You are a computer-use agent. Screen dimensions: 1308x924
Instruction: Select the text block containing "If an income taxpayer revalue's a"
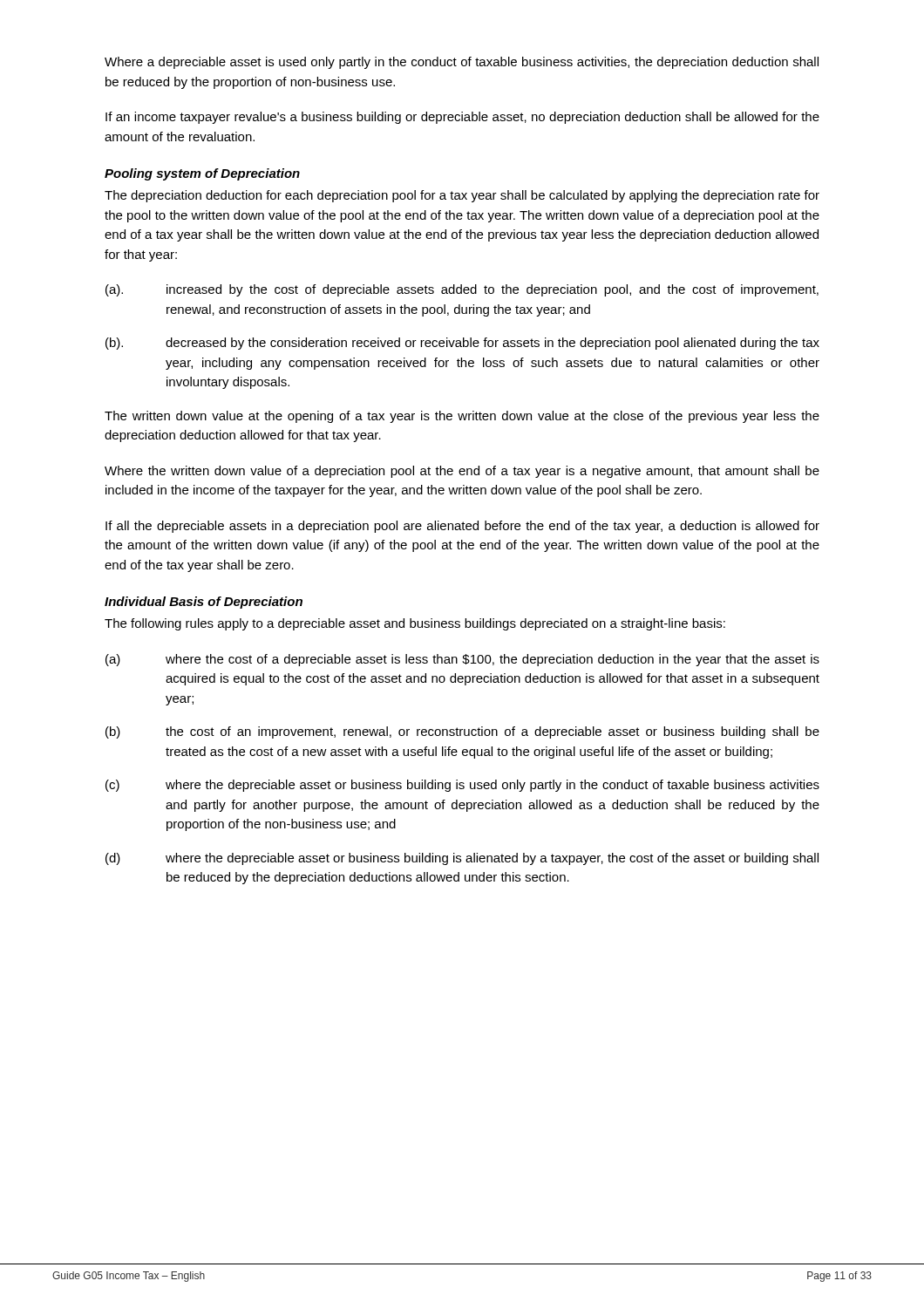(x=462, y=126)
